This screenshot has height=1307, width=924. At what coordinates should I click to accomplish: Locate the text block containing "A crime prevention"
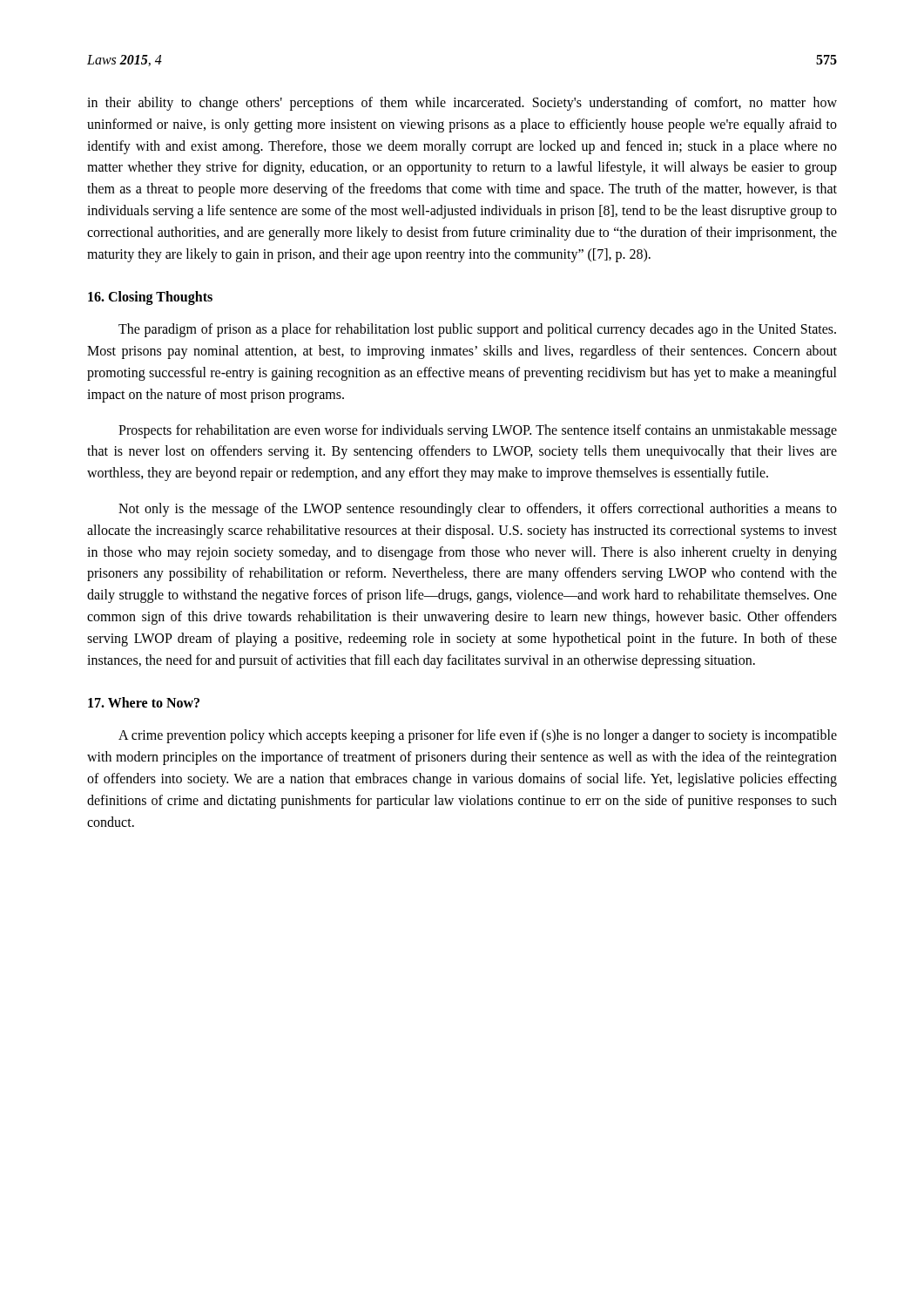[x=462, y=778]
